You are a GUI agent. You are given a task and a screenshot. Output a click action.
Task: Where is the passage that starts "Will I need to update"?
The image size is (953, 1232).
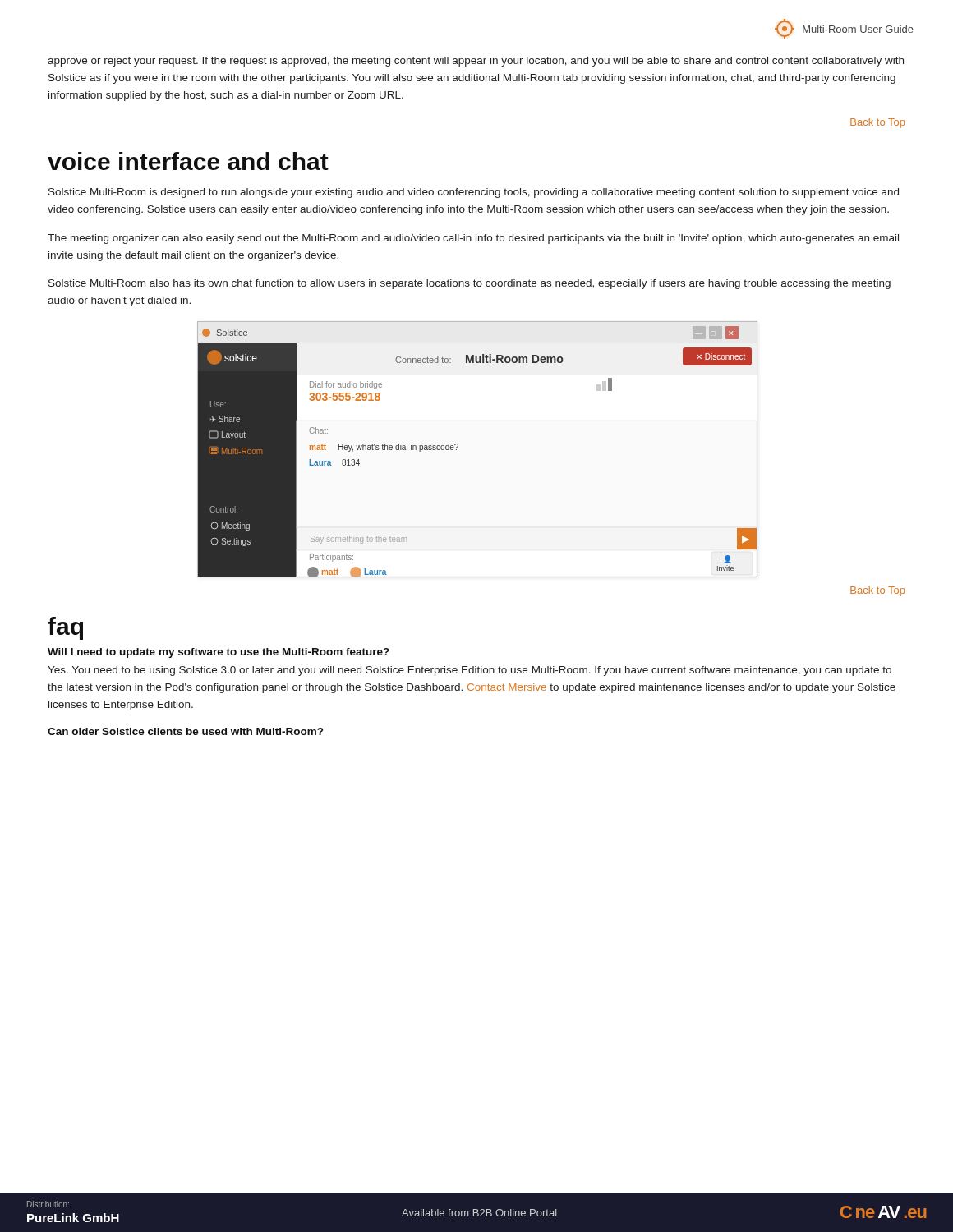point(219,652)
